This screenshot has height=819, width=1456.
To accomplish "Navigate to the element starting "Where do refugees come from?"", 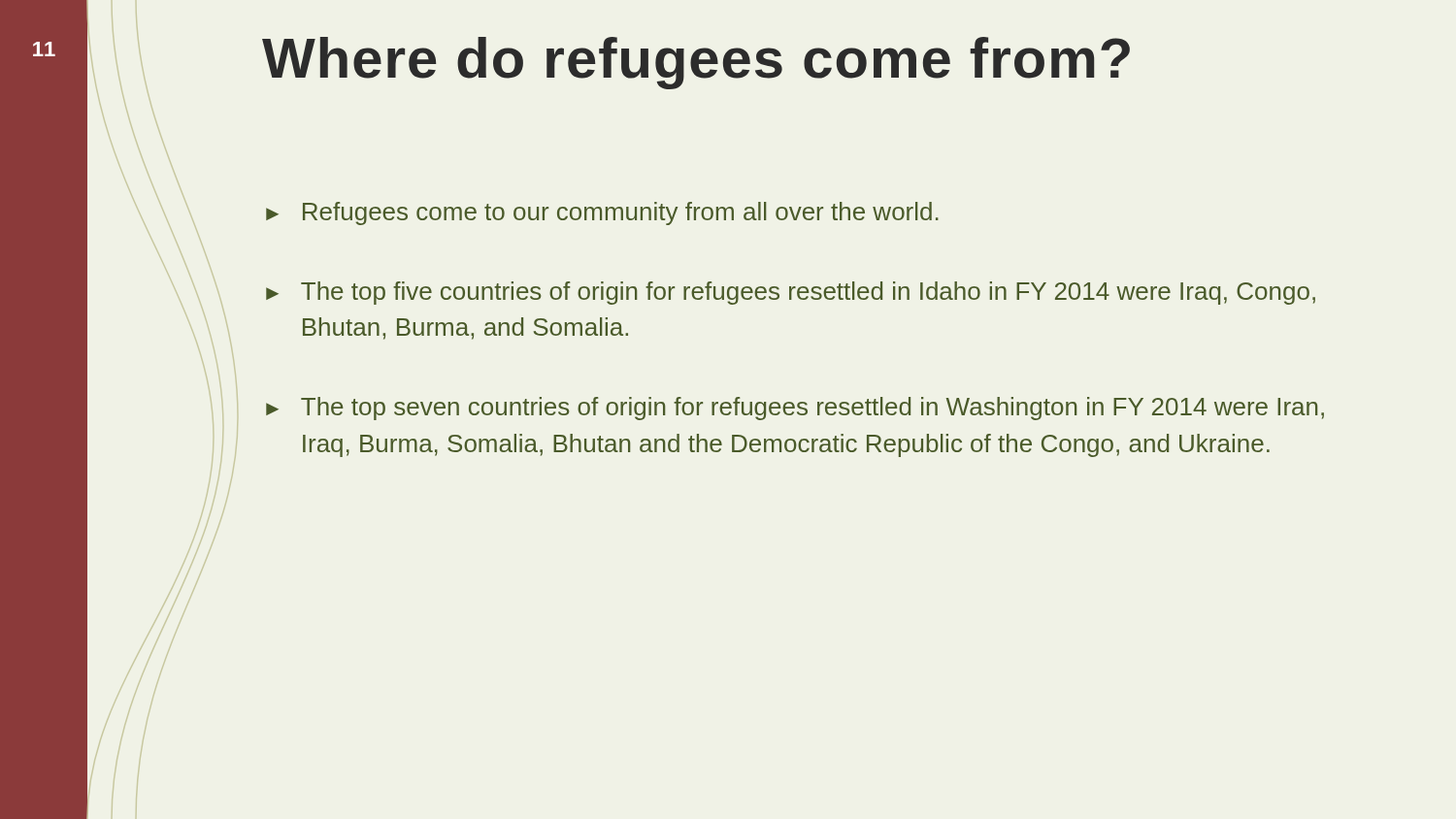I will tap(698, 58).
